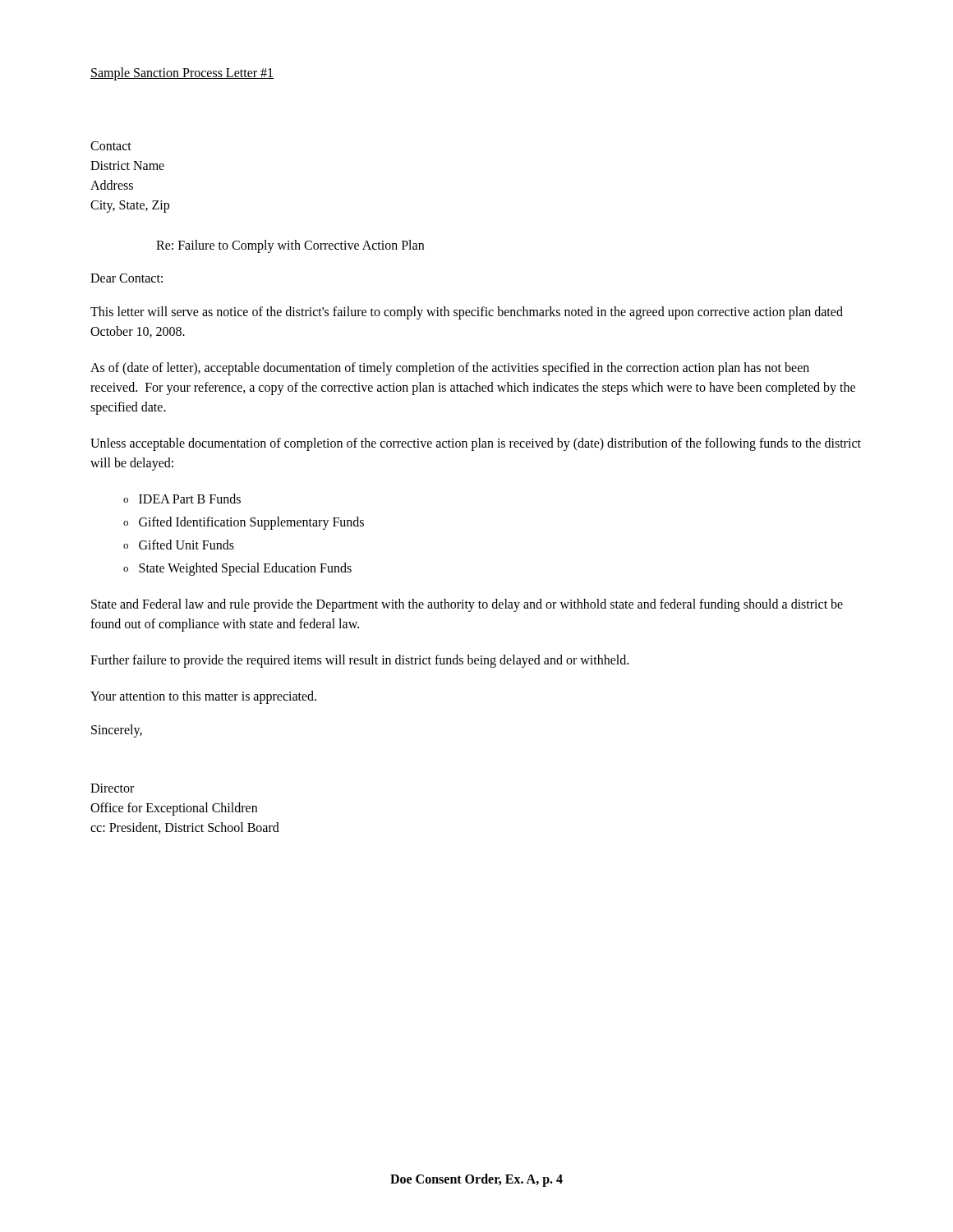The height and width of the screenshot is (1232, 953).
Task: Navigate to the block starting "o Gifted Identification"
Action: [x=244, y=522]
